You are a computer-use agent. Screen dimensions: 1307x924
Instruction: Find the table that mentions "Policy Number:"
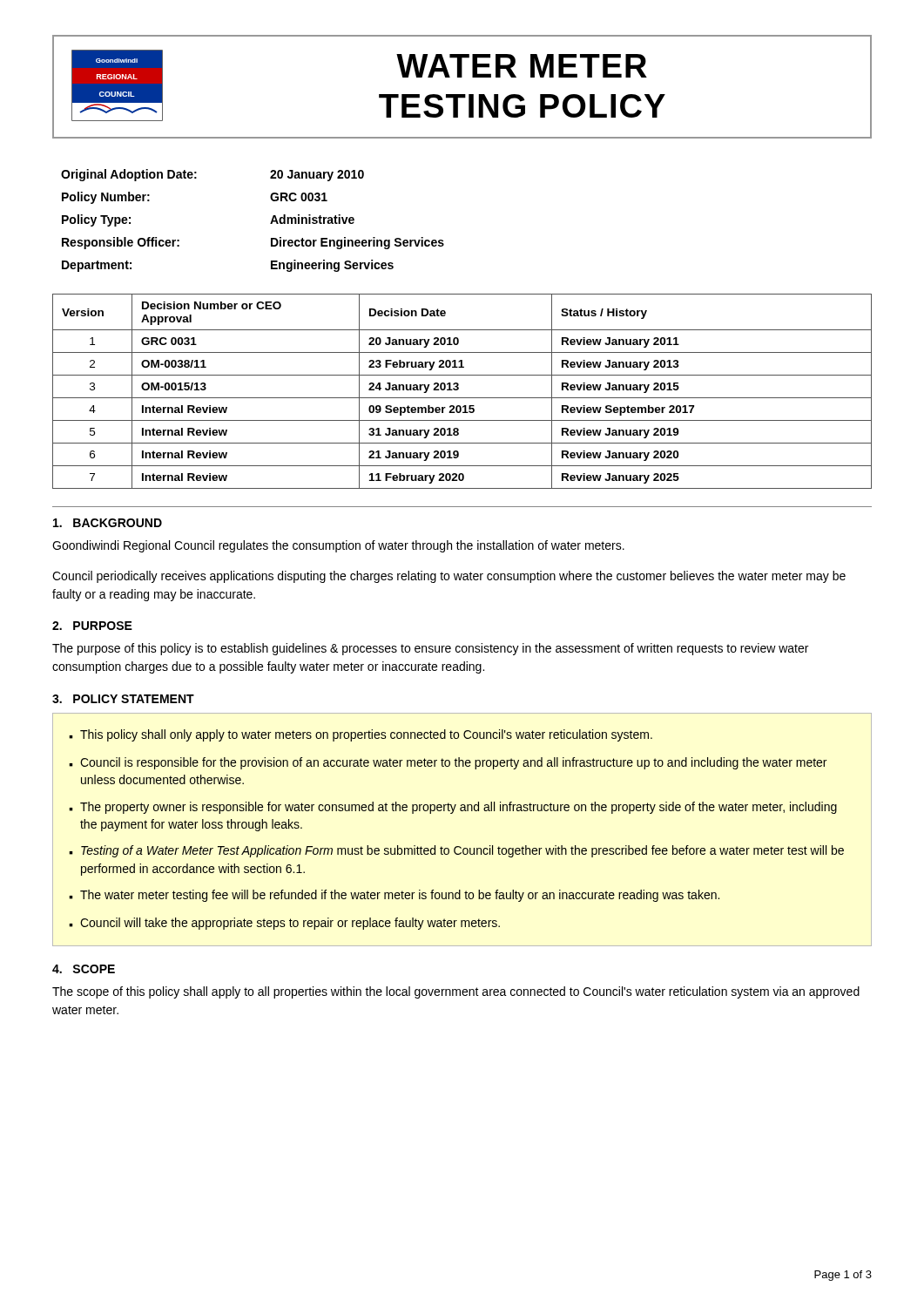pos(462,220)
